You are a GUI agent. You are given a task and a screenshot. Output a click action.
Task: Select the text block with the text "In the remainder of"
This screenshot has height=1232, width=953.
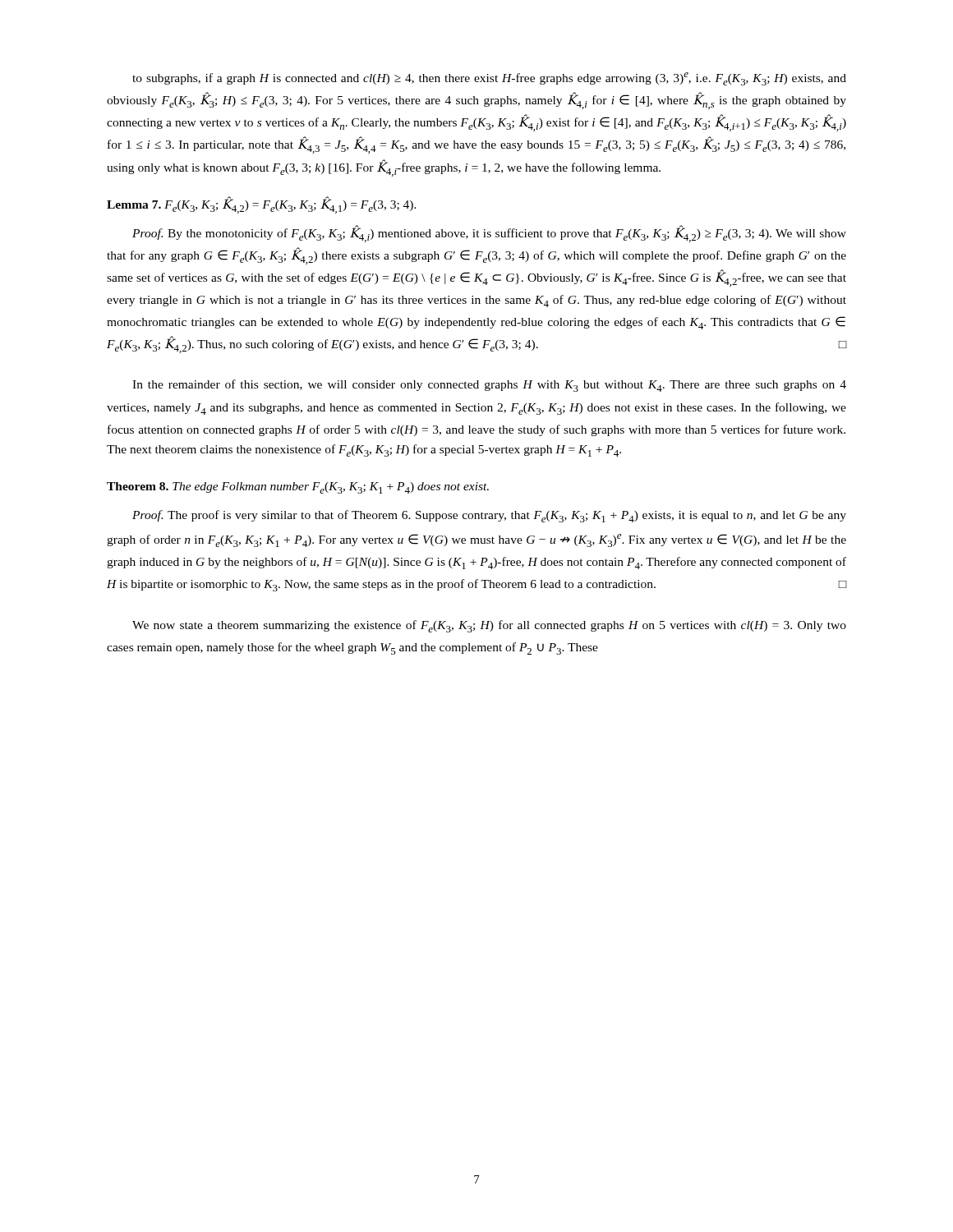click(476, 418)
